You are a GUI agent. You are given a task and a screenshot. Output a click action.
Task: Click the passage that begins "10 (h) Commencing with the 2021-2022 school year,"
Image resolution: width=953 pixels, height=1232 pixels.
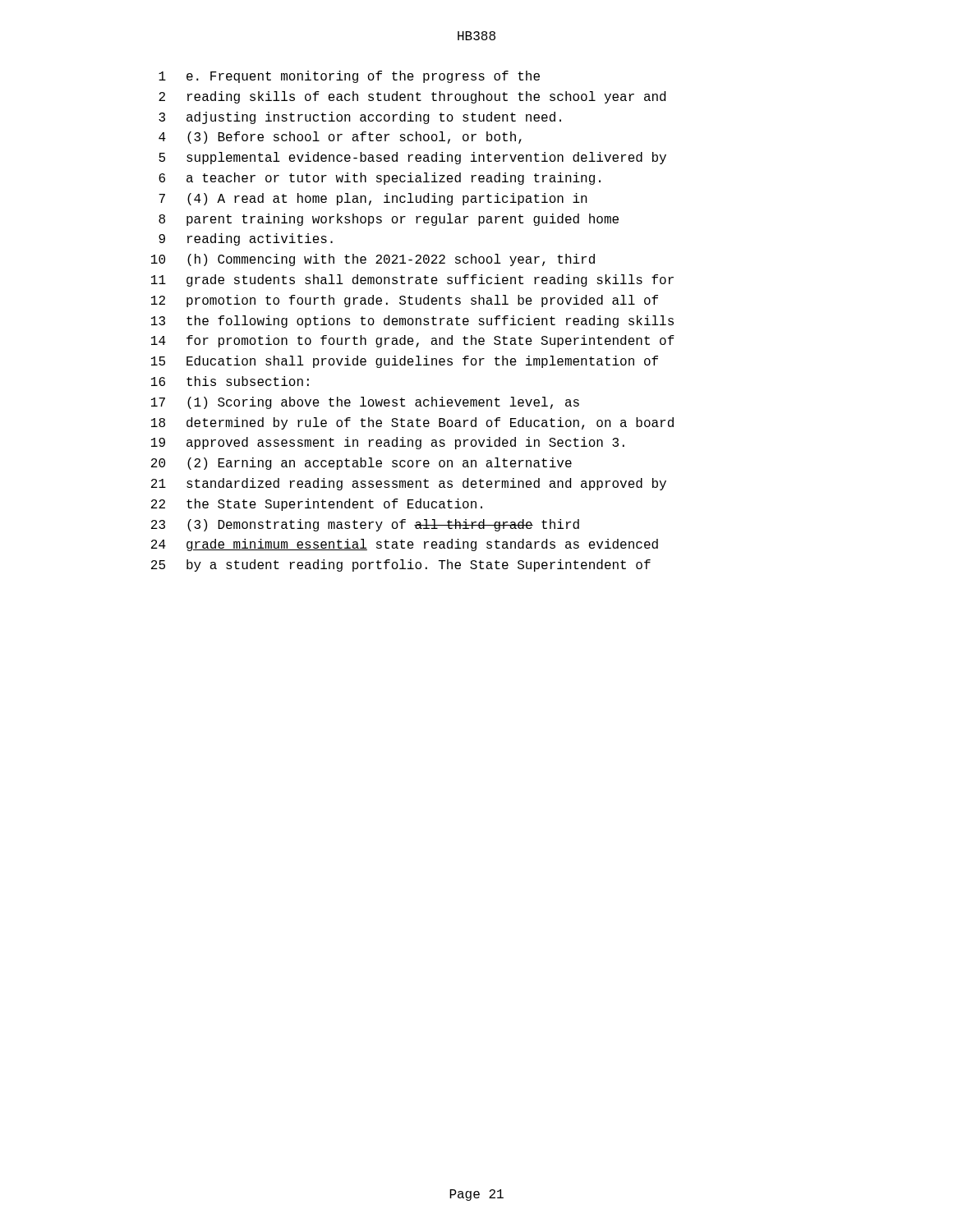tap(476, 261)
